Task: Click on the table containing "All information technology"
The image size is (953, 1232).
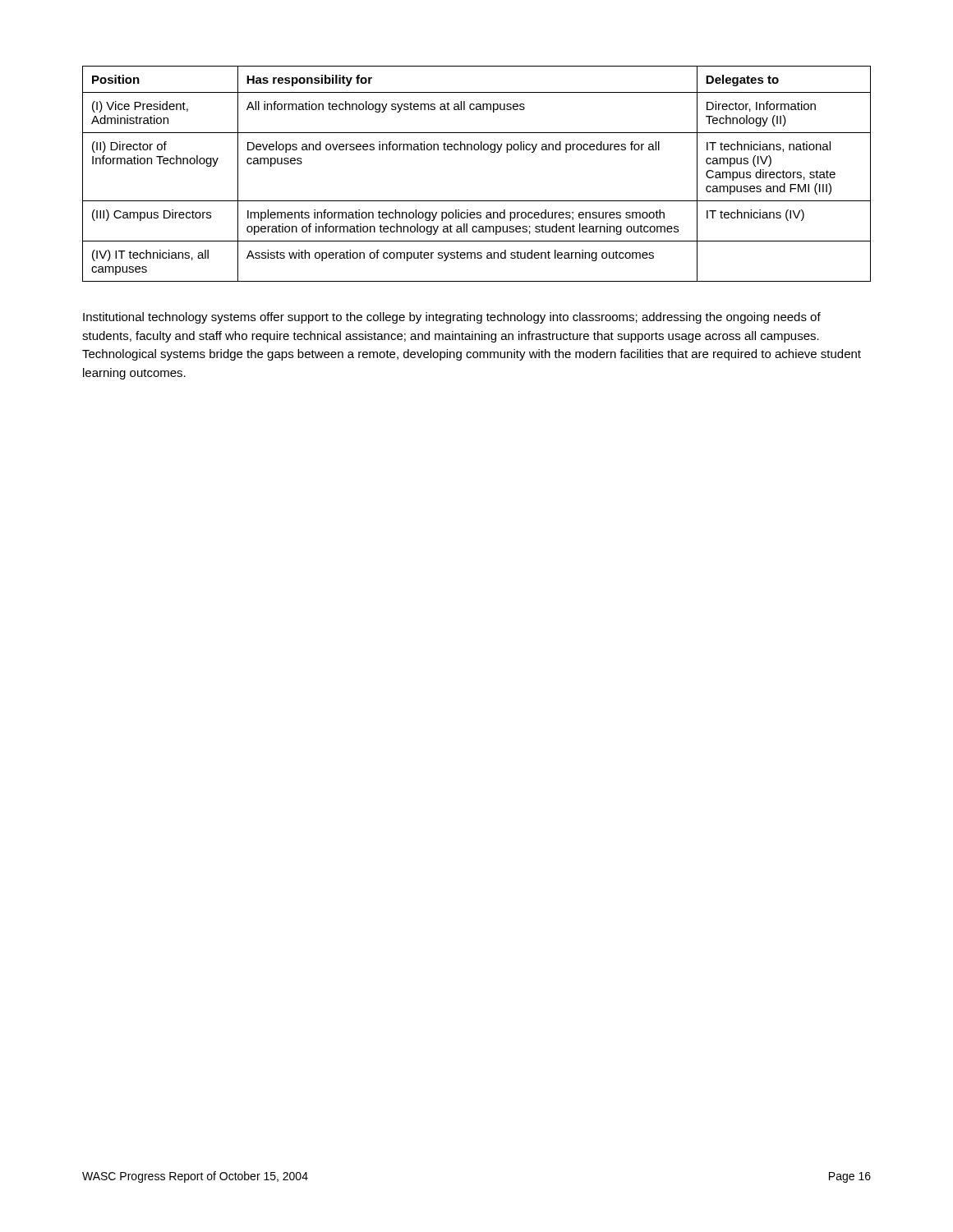Action: (476, 174)
